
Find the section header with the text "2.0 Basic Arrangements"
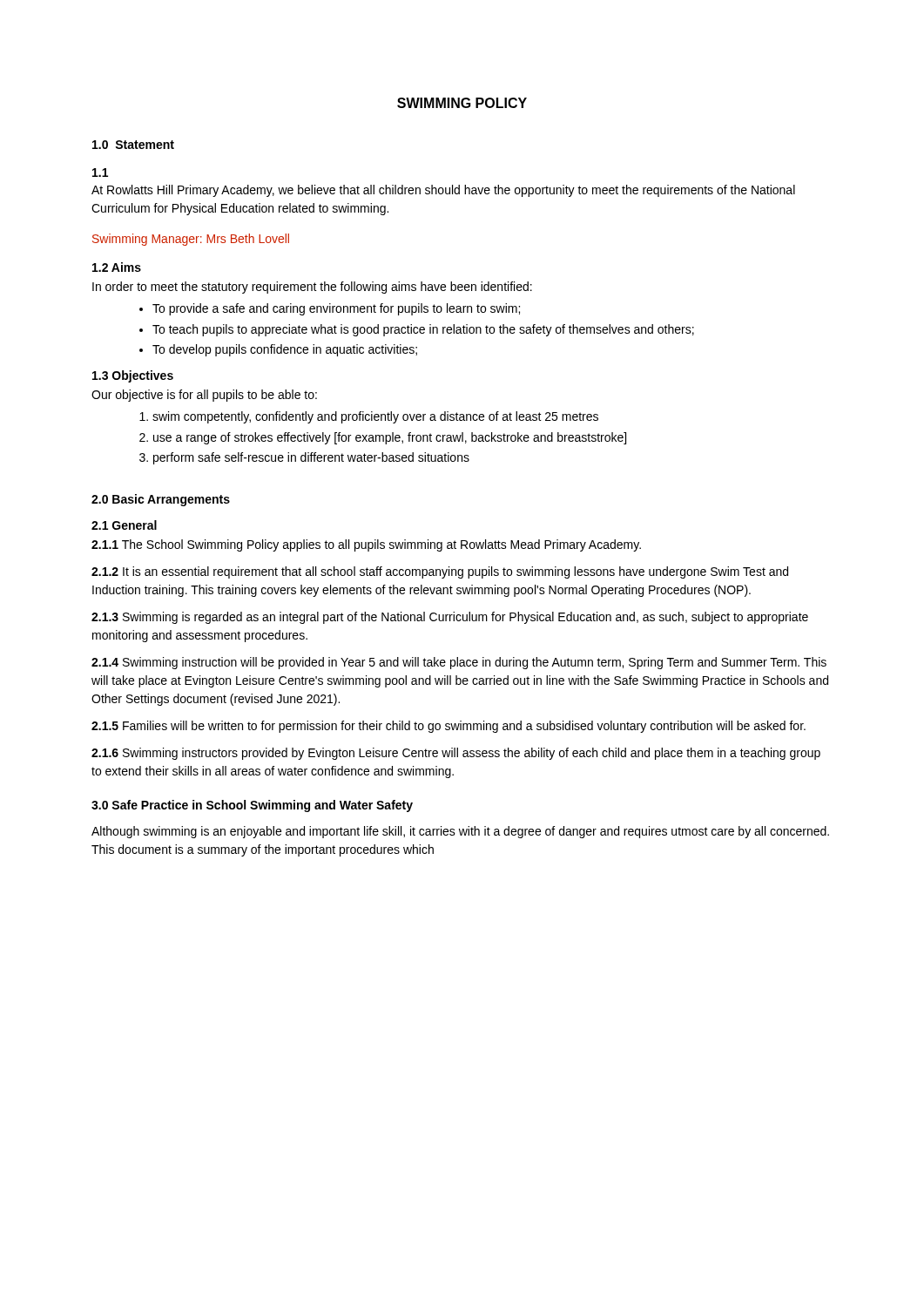click(x=161, y=499)
